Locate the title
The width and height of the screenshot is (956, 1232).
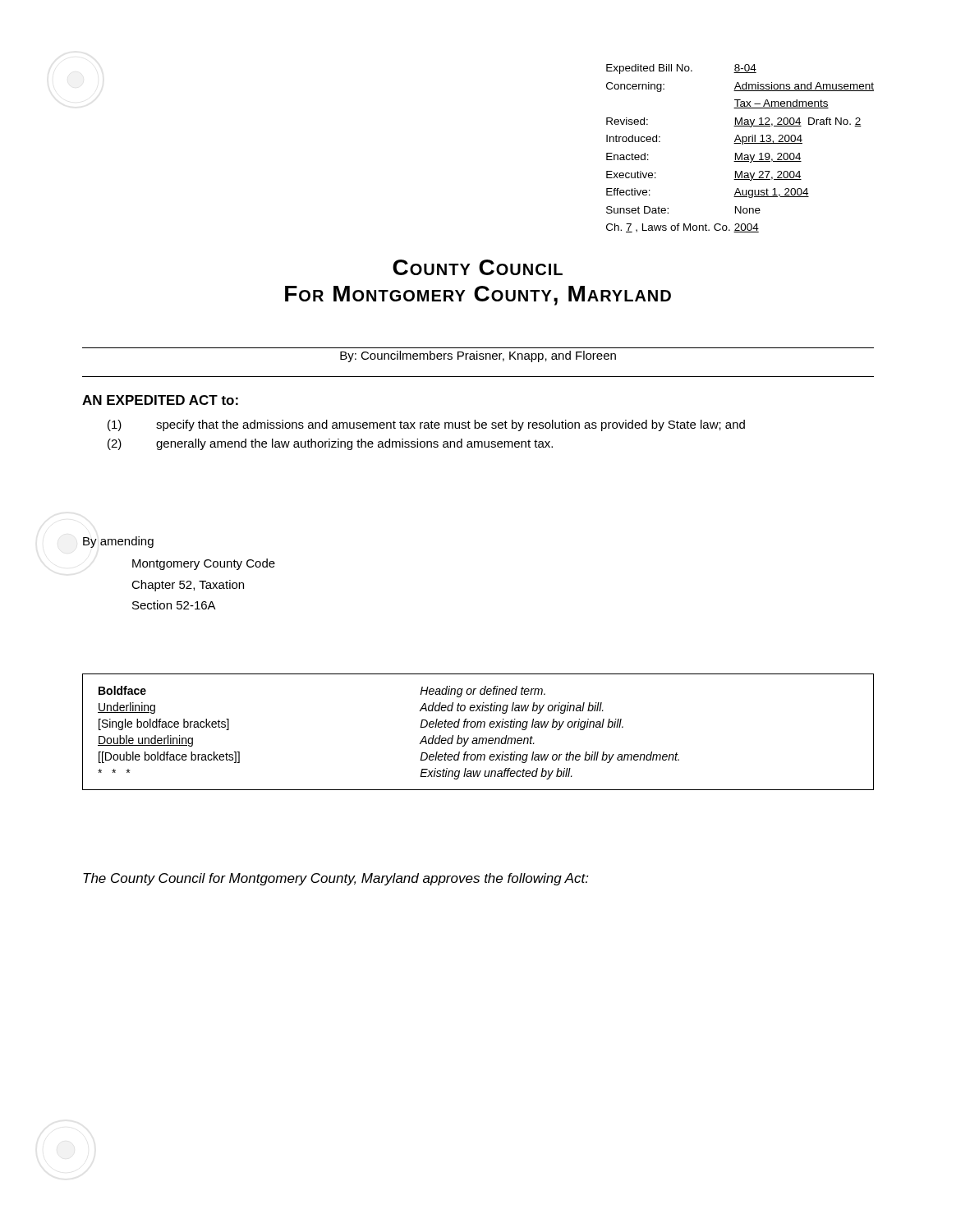pos(478,281)
